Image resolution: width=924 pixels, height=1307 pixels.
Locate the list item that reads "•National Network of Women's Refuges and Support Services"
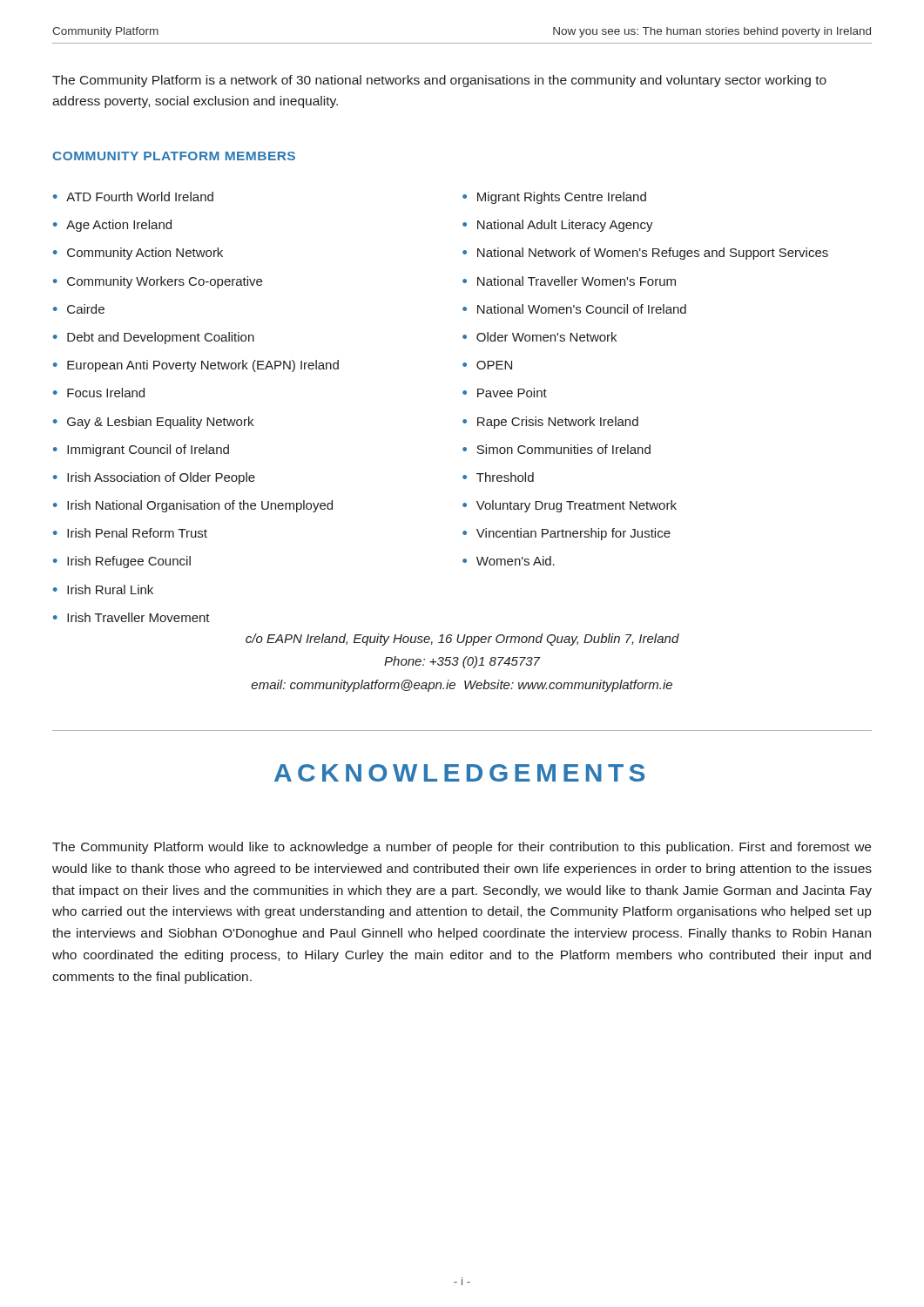pos(645,254)
